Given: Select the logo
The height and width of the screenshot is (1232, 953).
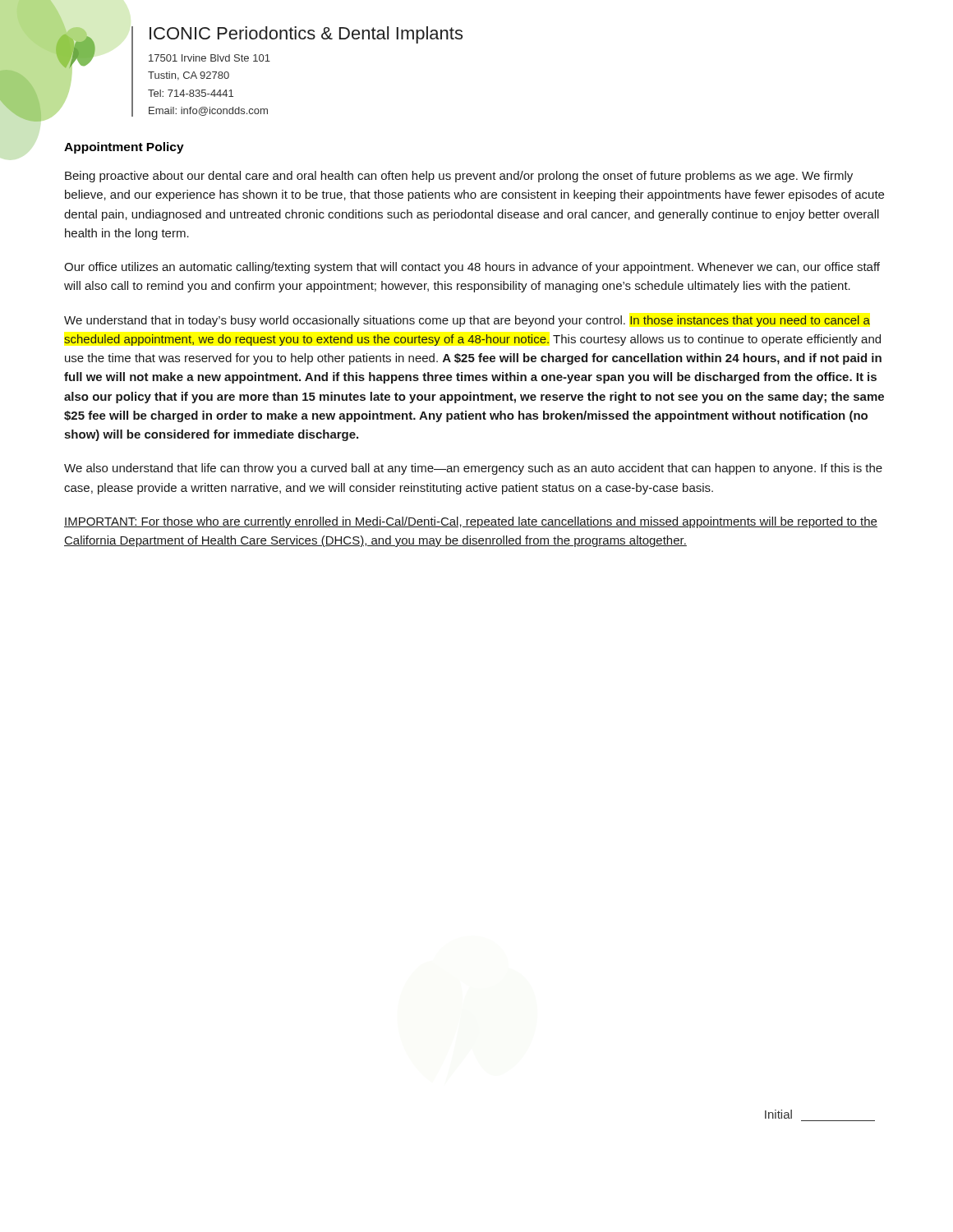Looking at the screenshot, I should pos(476,1037).
